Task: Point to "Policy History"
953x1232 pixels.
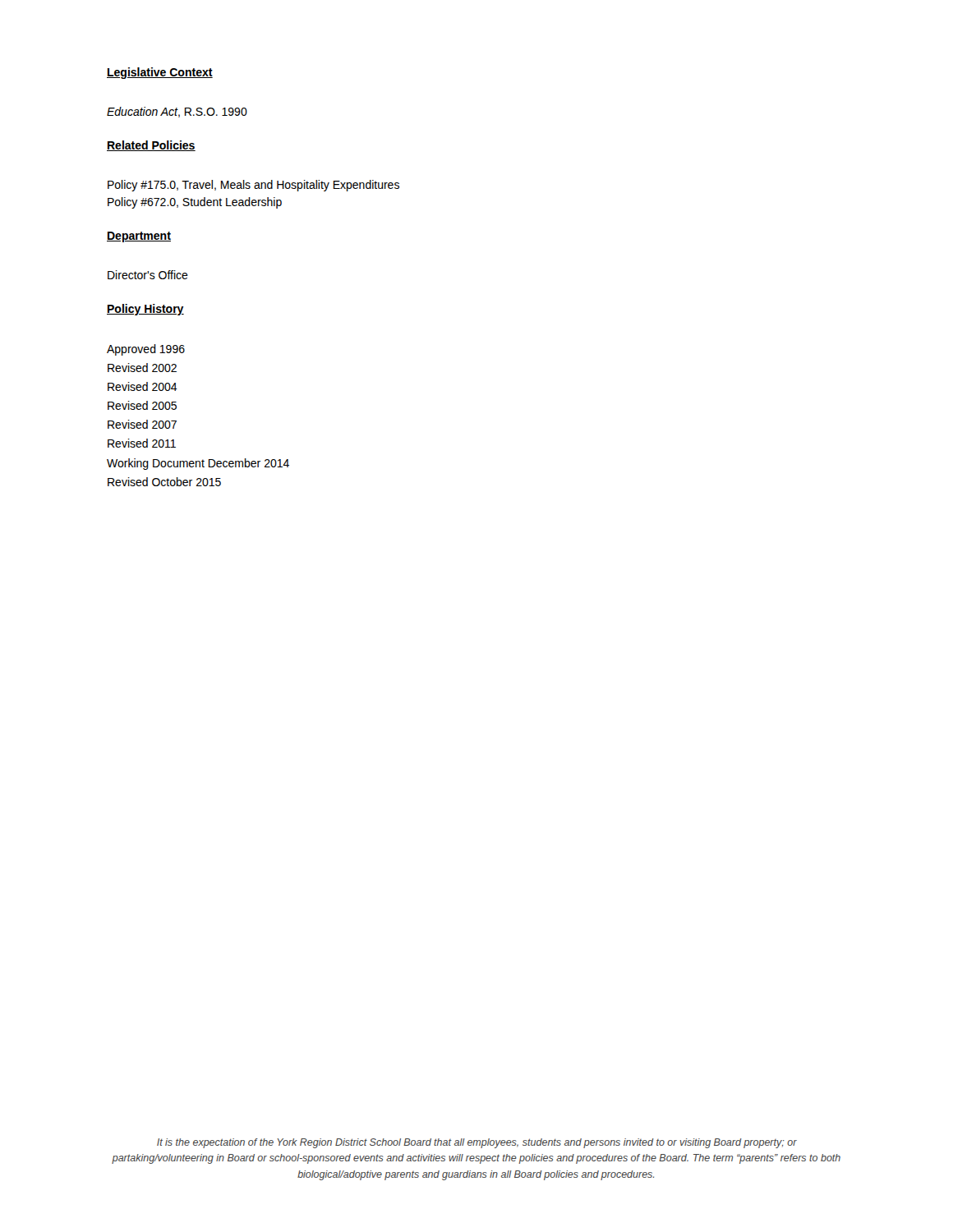Action: [x=145, y=309]
